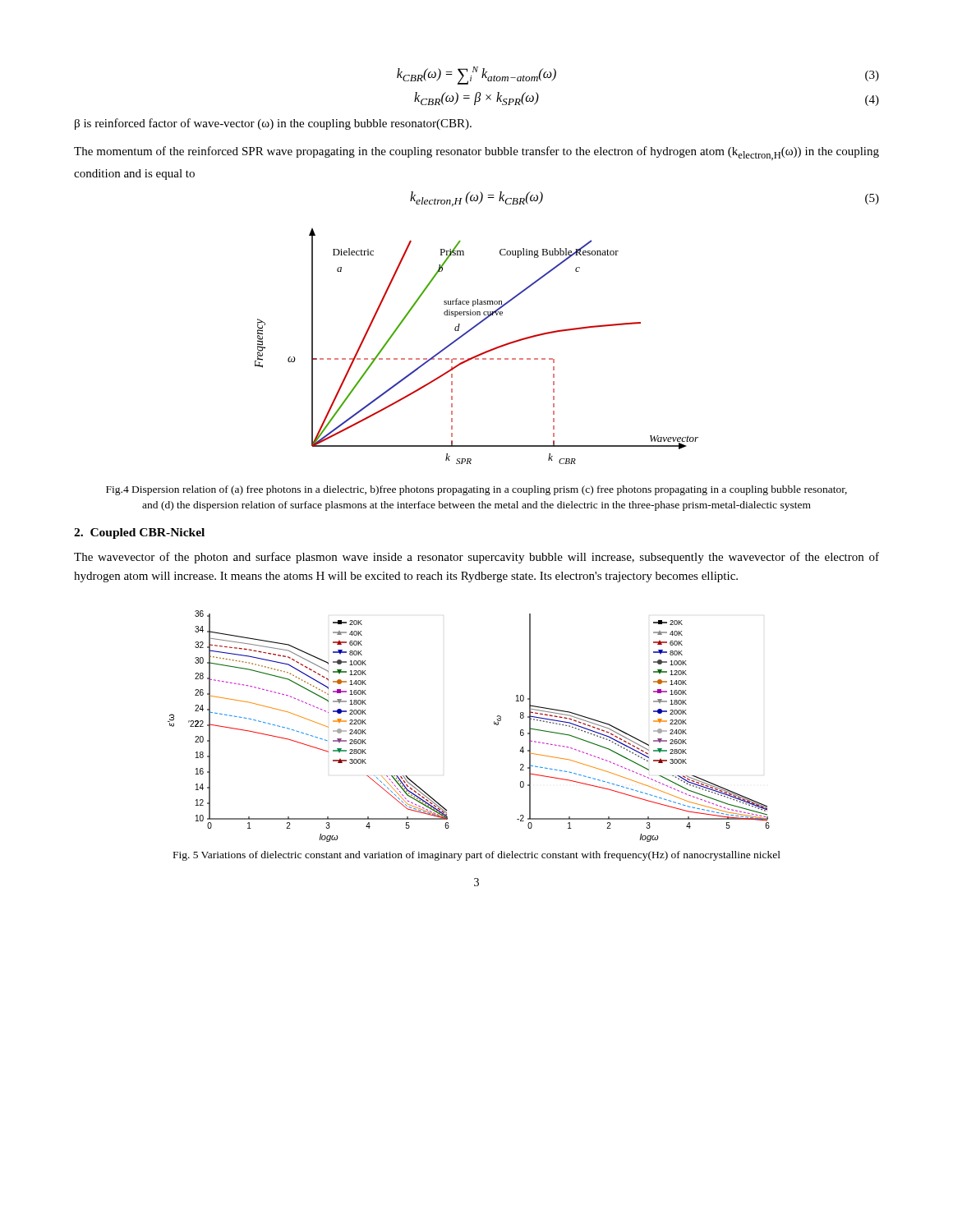Navigate to the text block starting "β is reinforced factor"
The height and width of the screenshot is (1232, 953).
pyautogui.click(x=273, y=123)
